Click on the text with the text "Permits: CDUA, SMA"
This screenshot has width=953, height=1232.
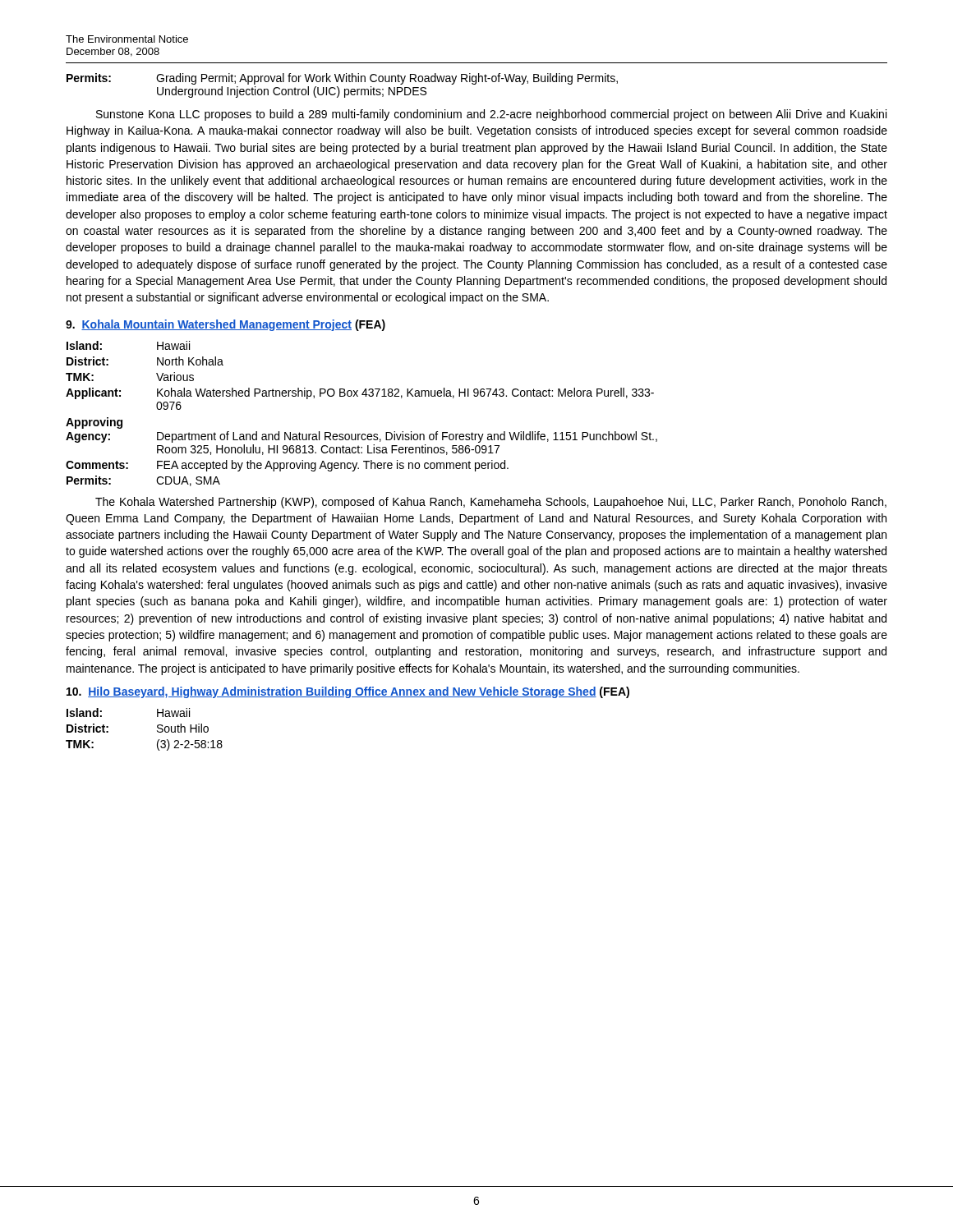(x=476, y=480)
